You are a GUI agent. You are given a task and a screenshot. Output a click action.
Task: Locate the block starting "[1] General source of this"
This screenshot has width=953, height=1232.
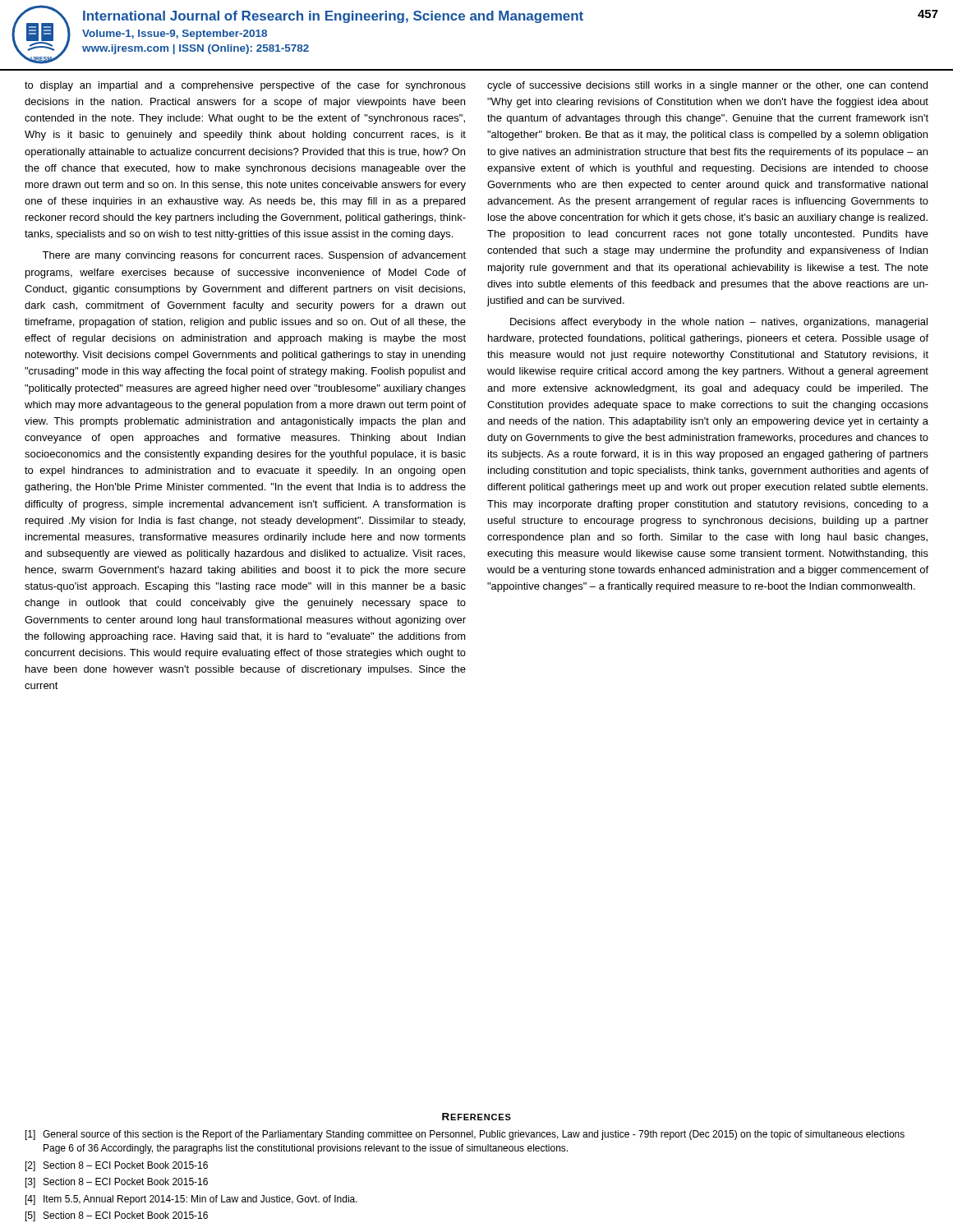(x=476, y=1142)
